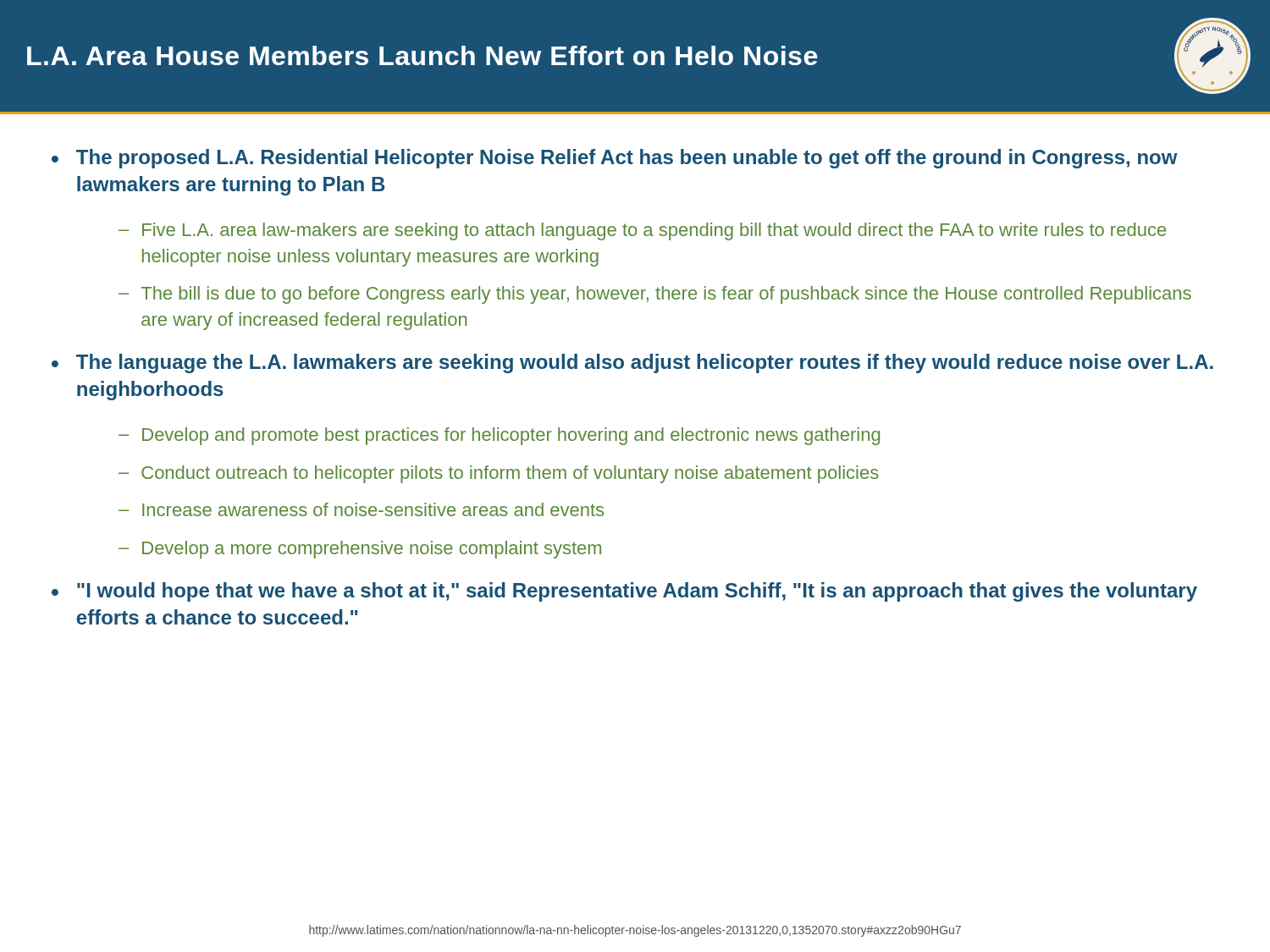Locate the element starting "– Increase awareness of noise-sensitive areas"
Viewport: 1270px width, 952px height.
tap(361, 509)
